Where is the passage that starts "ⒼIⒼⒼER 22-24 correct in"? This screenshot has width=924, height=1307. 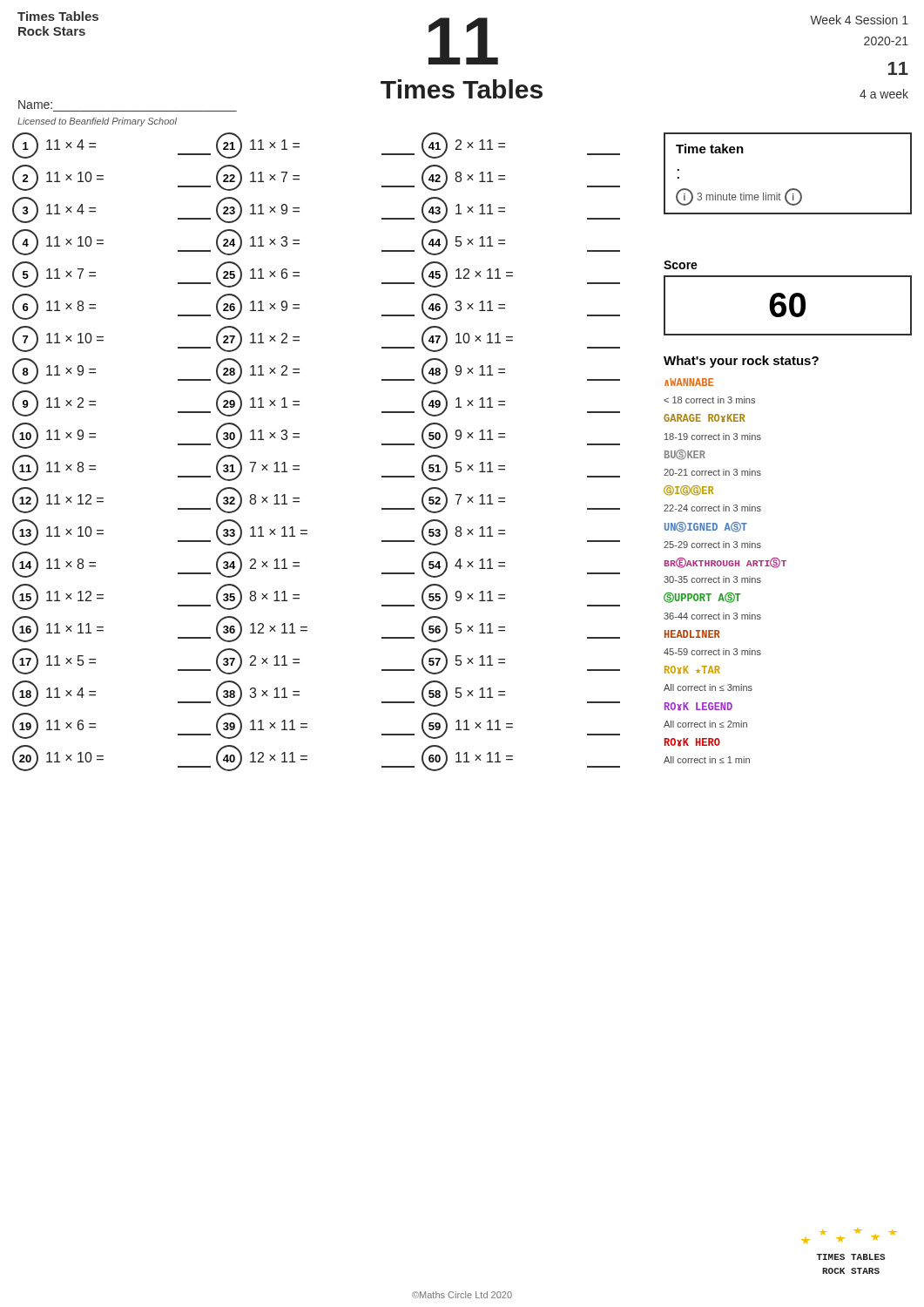(712, 499)
